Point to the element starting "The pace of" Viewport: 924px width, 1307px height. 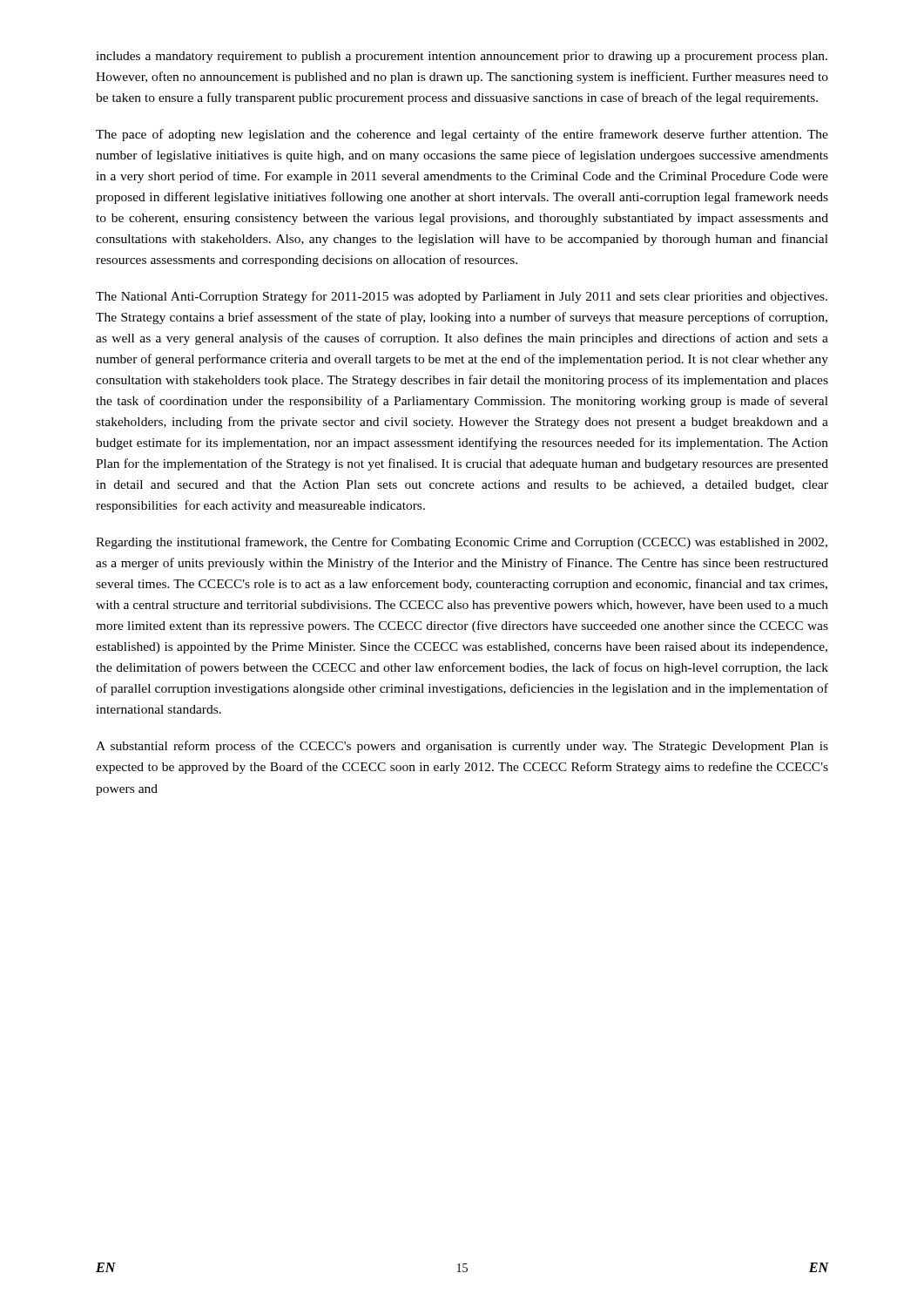click(x=462, y=197)
